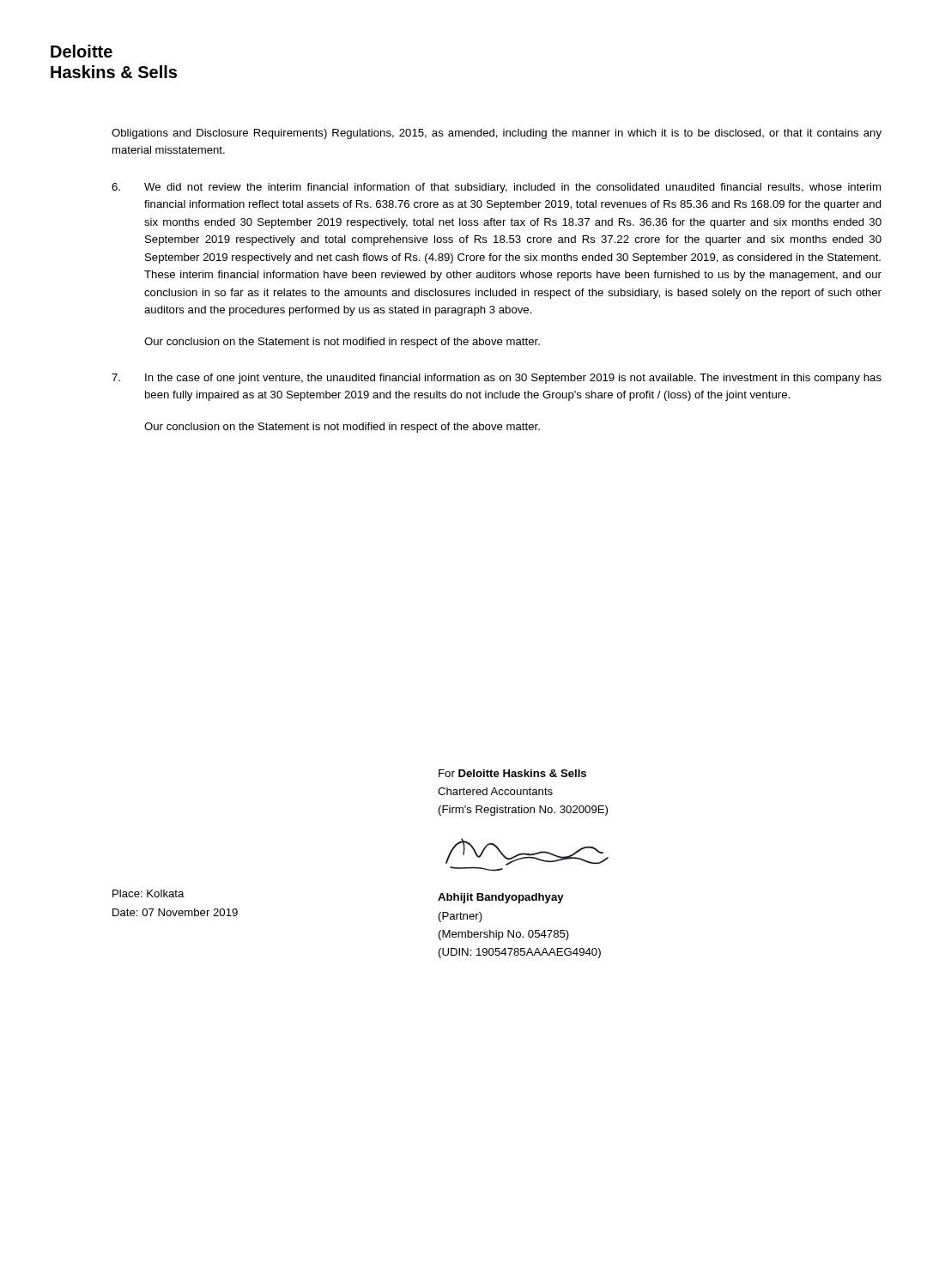This screenshot has height=1288, width=933.
Task: Click on the passage starting "DeloitteHaskins & Sells"
Action: (114, 62)
